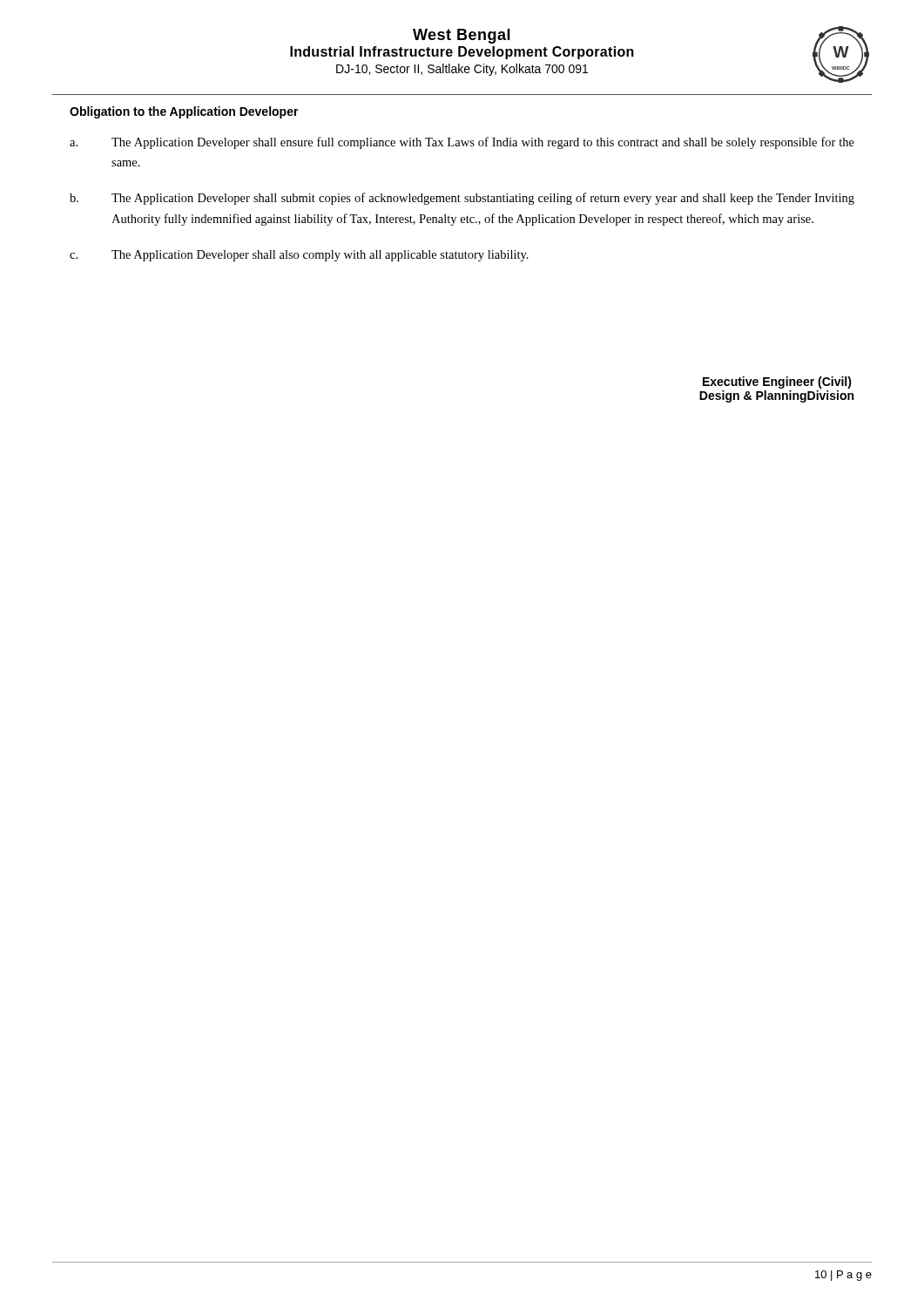
Task: Select the list item with the text "a. The Application"
Action: tap(462, 153)
